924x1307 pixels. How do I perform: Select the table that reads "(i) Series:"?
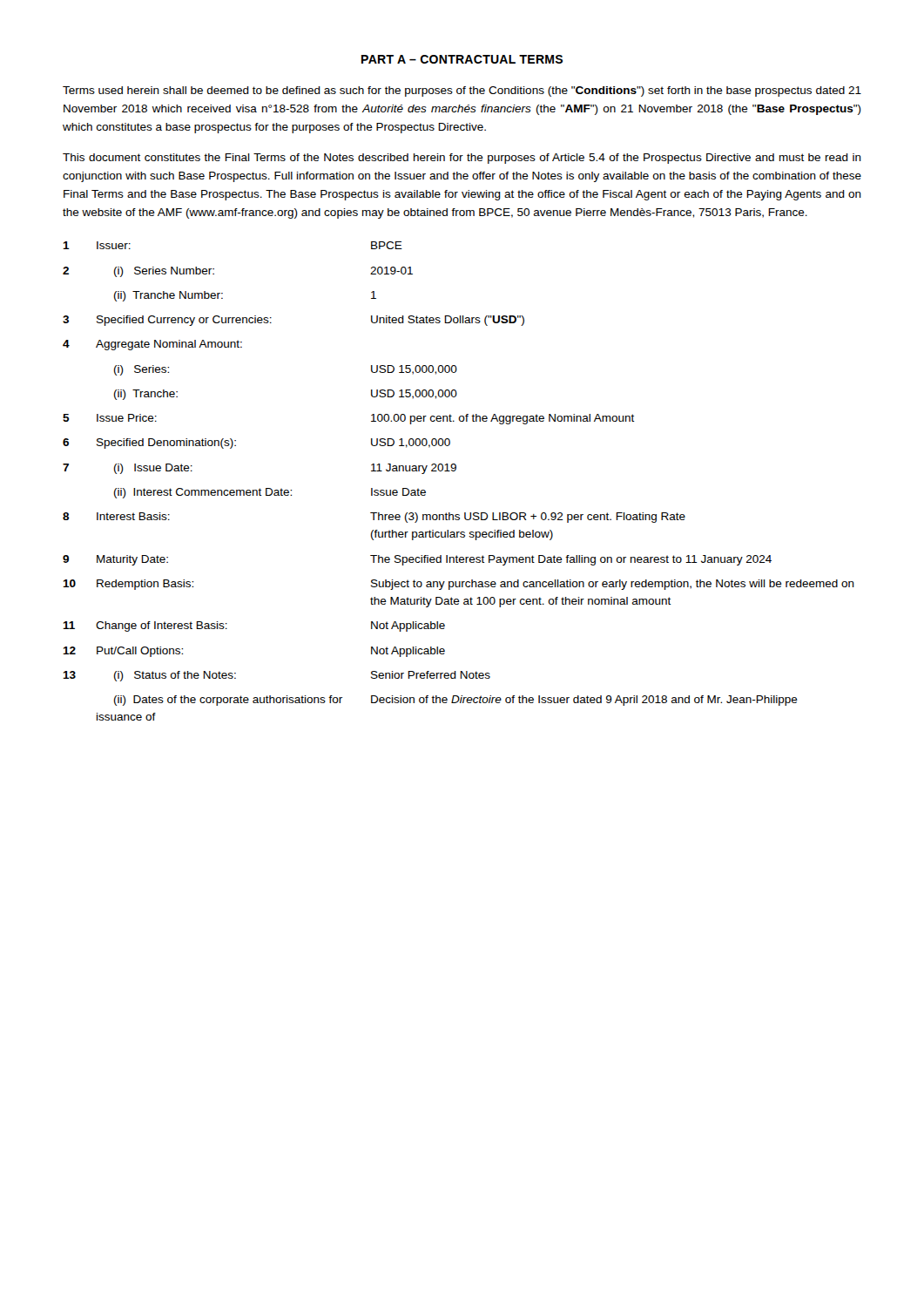point(462,482)
